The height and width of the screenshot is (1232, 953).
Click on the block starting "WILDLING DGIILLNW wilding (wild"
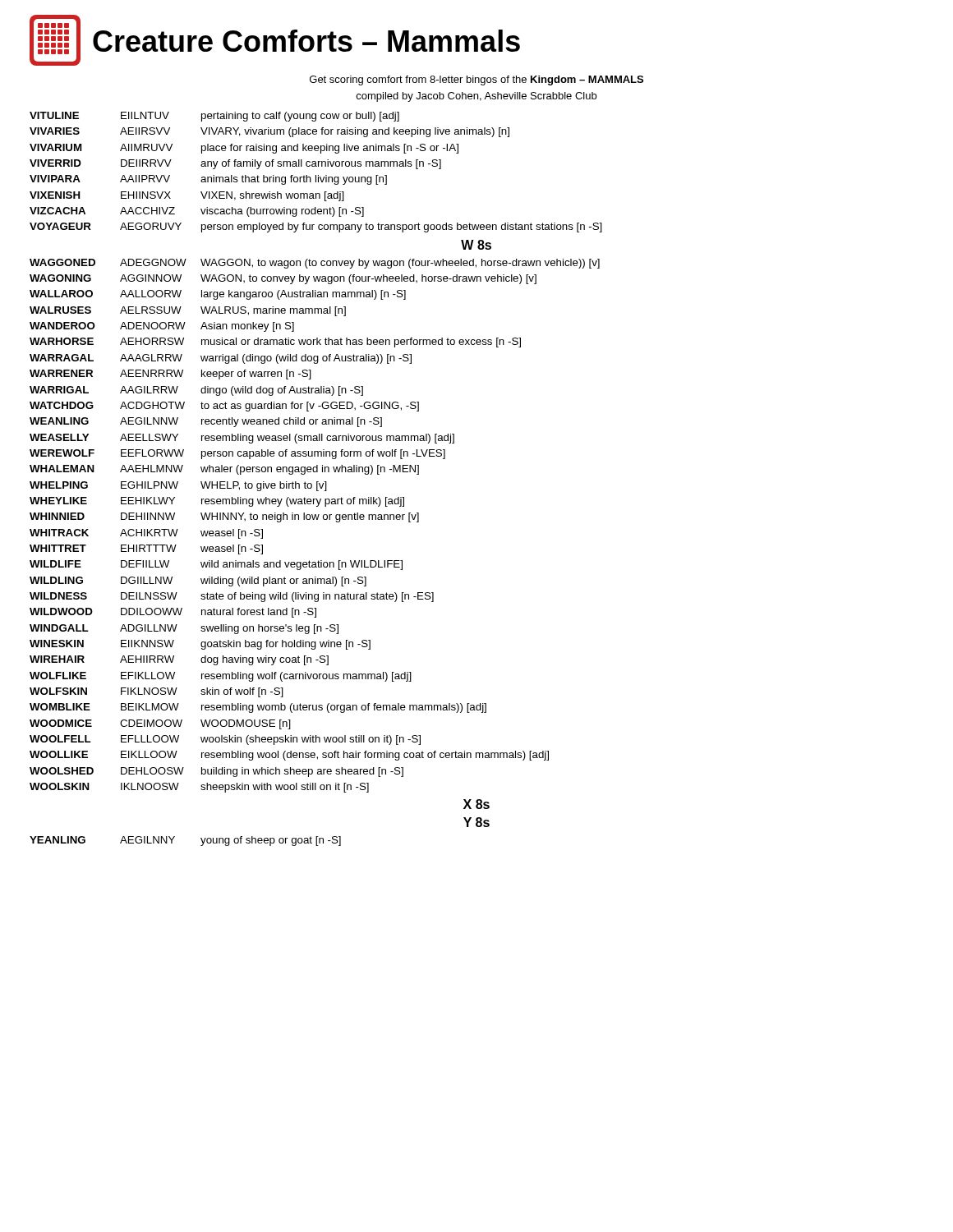click(x=198, y=582)
